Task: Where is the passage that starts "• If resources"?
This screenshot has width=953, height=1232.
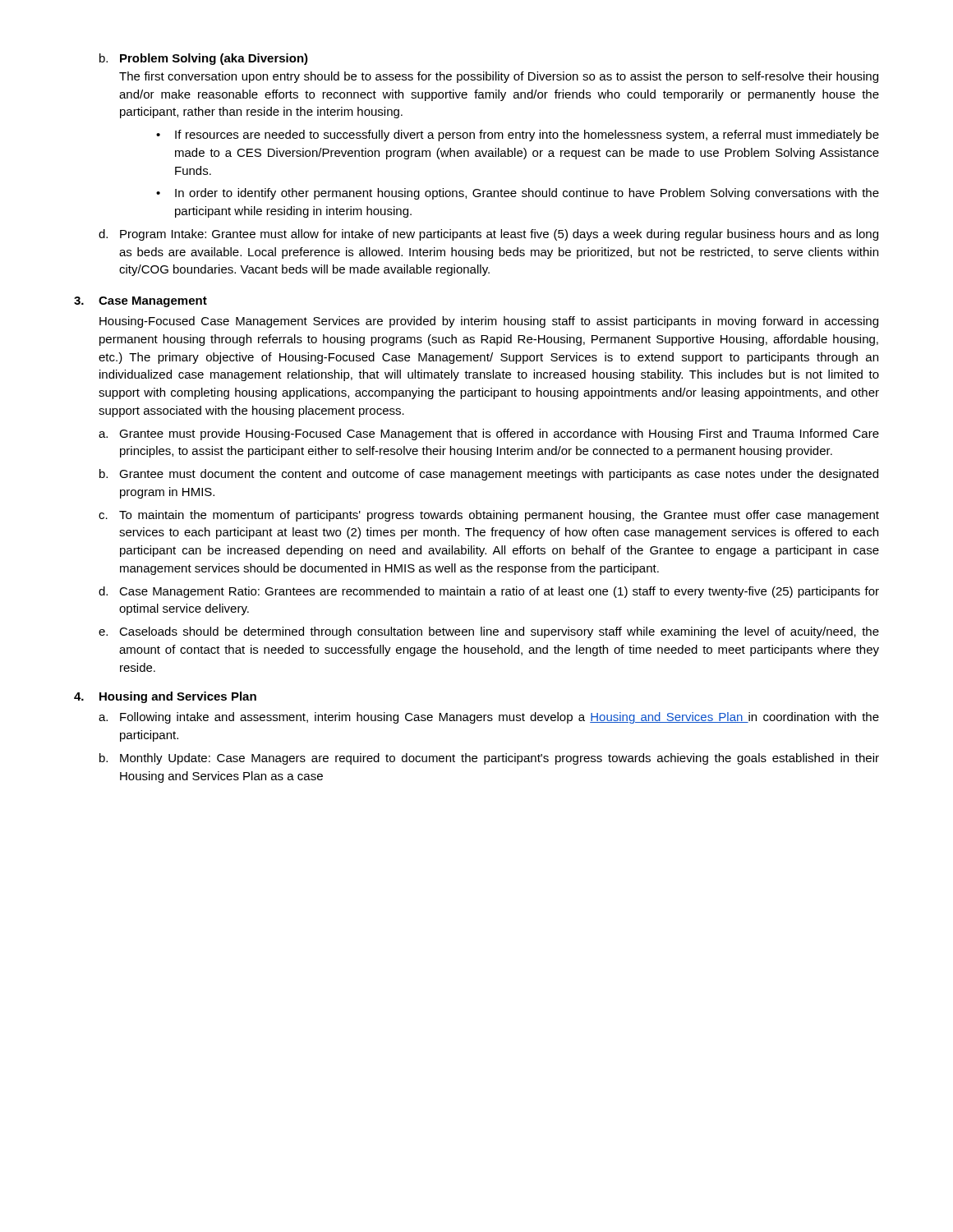Action: [518, 152]
